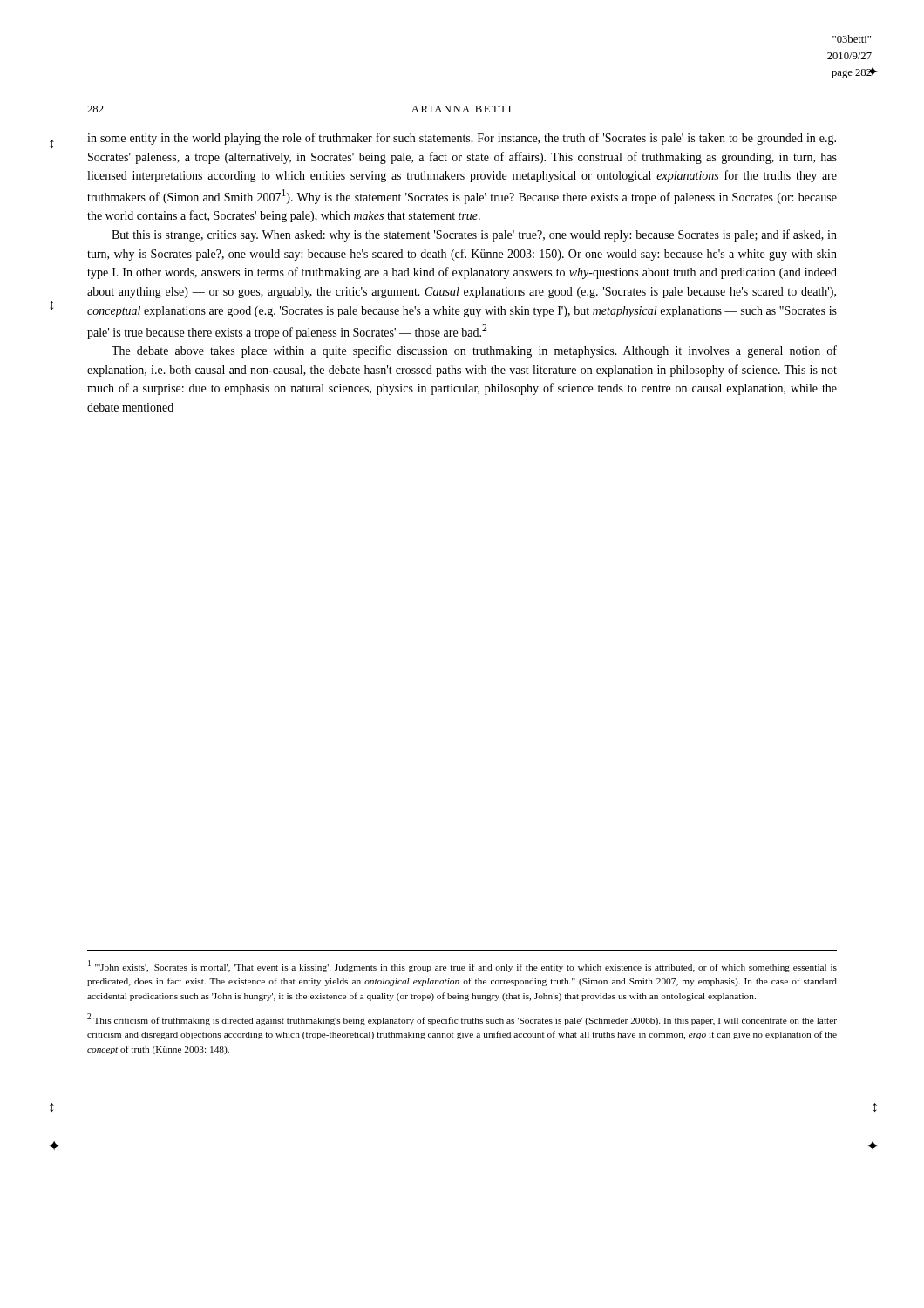Select the footnote that reads "1 "'John exists',"
The height and width of the screenshot is (1308, 924).
point(462,980)
